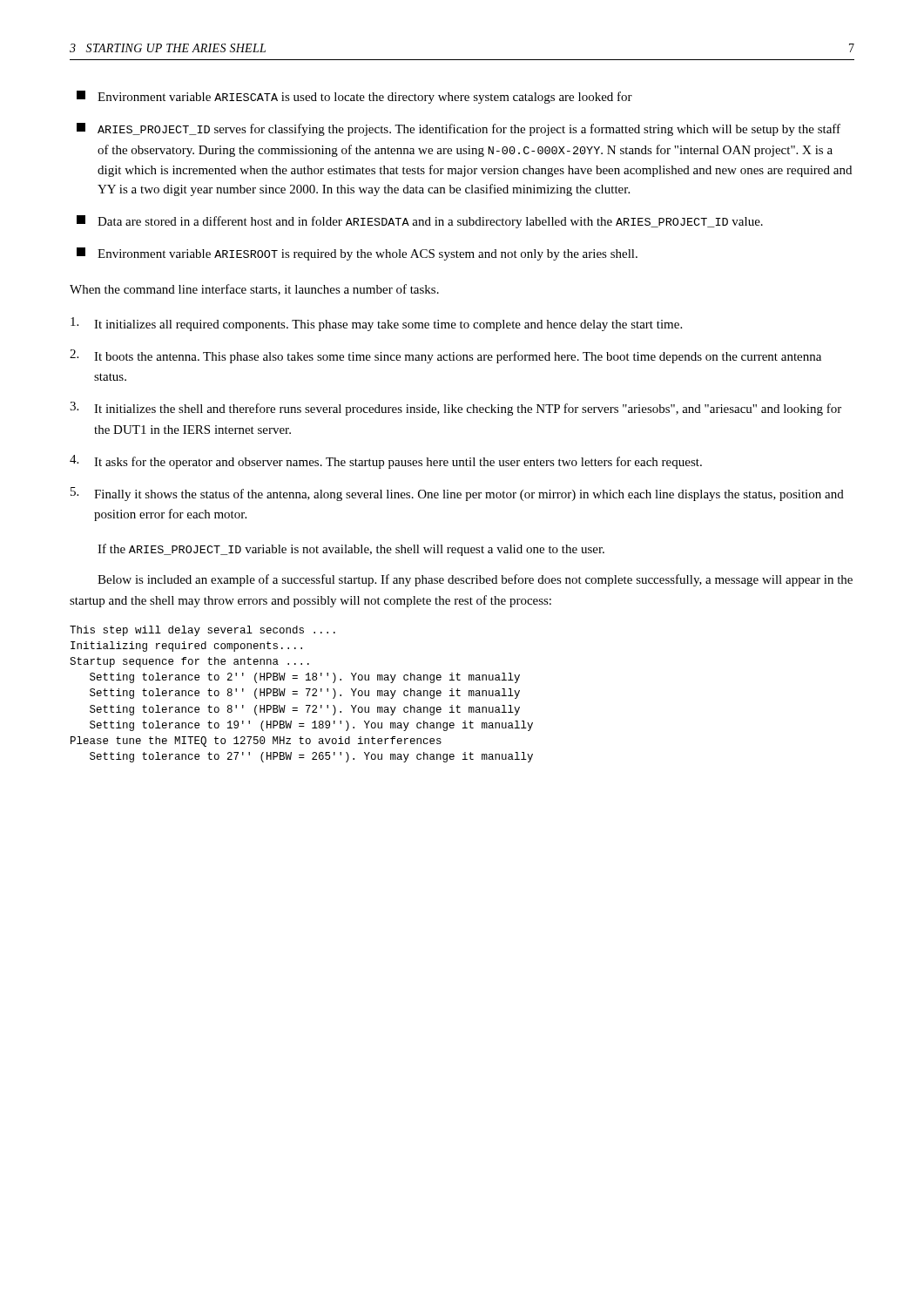Locate the passage starting "Below is included an example of a"
This screenshot has width=924, height=1307.
click(461, 590)
